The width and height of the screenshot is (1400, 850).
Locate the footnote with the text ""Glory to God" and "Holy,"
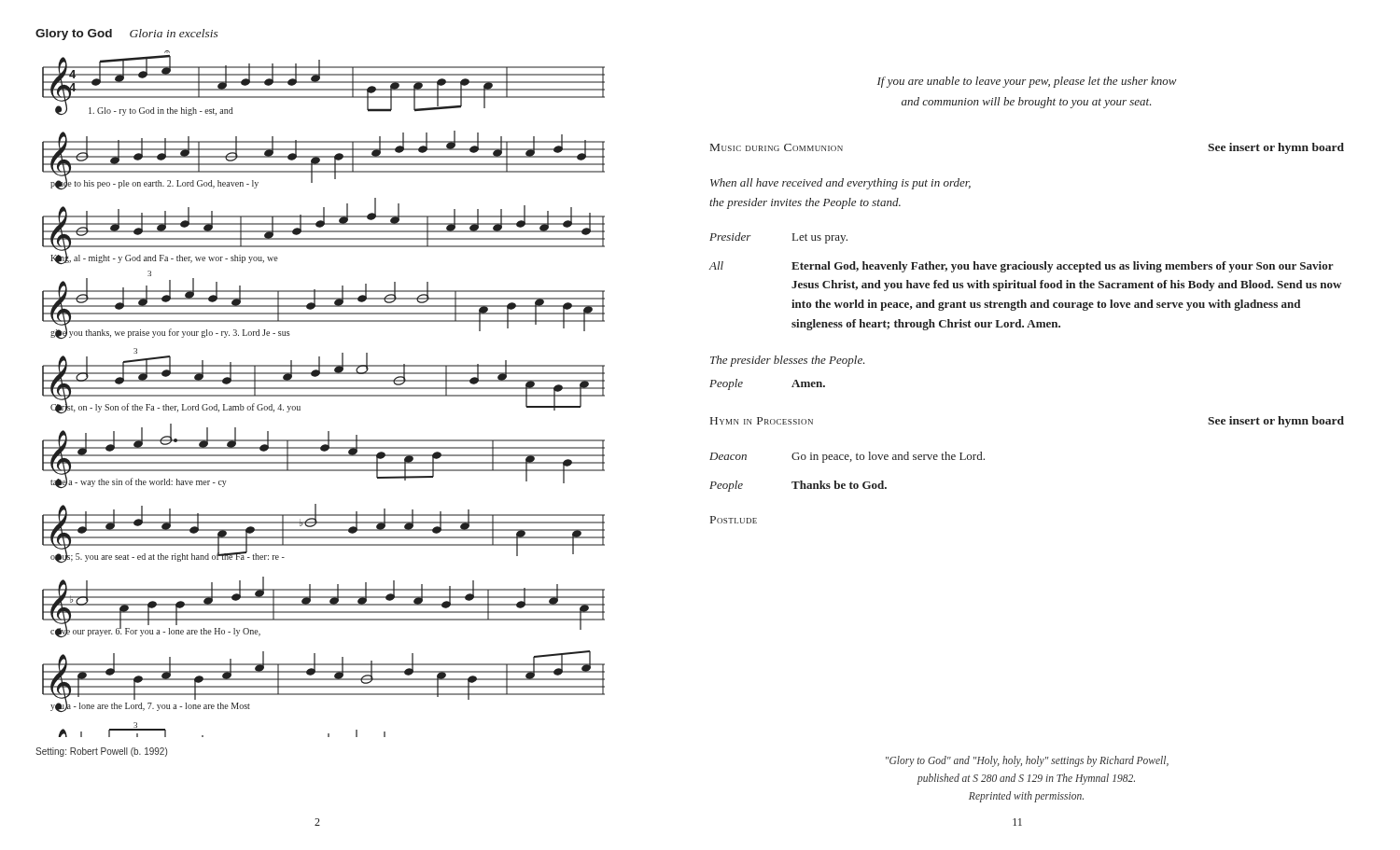point(1027,778)
